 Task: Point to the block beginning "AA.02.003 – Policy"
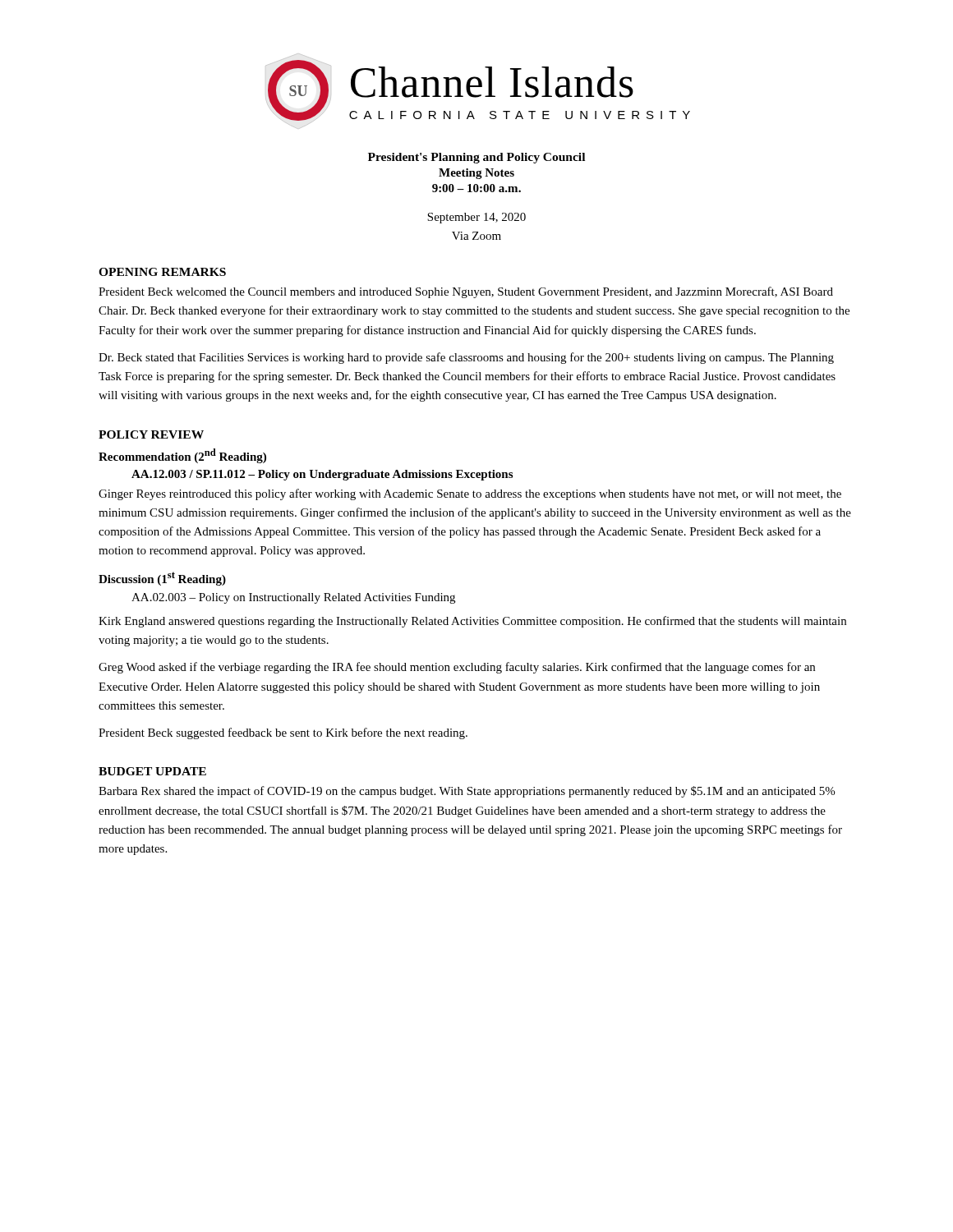(294, 597)
